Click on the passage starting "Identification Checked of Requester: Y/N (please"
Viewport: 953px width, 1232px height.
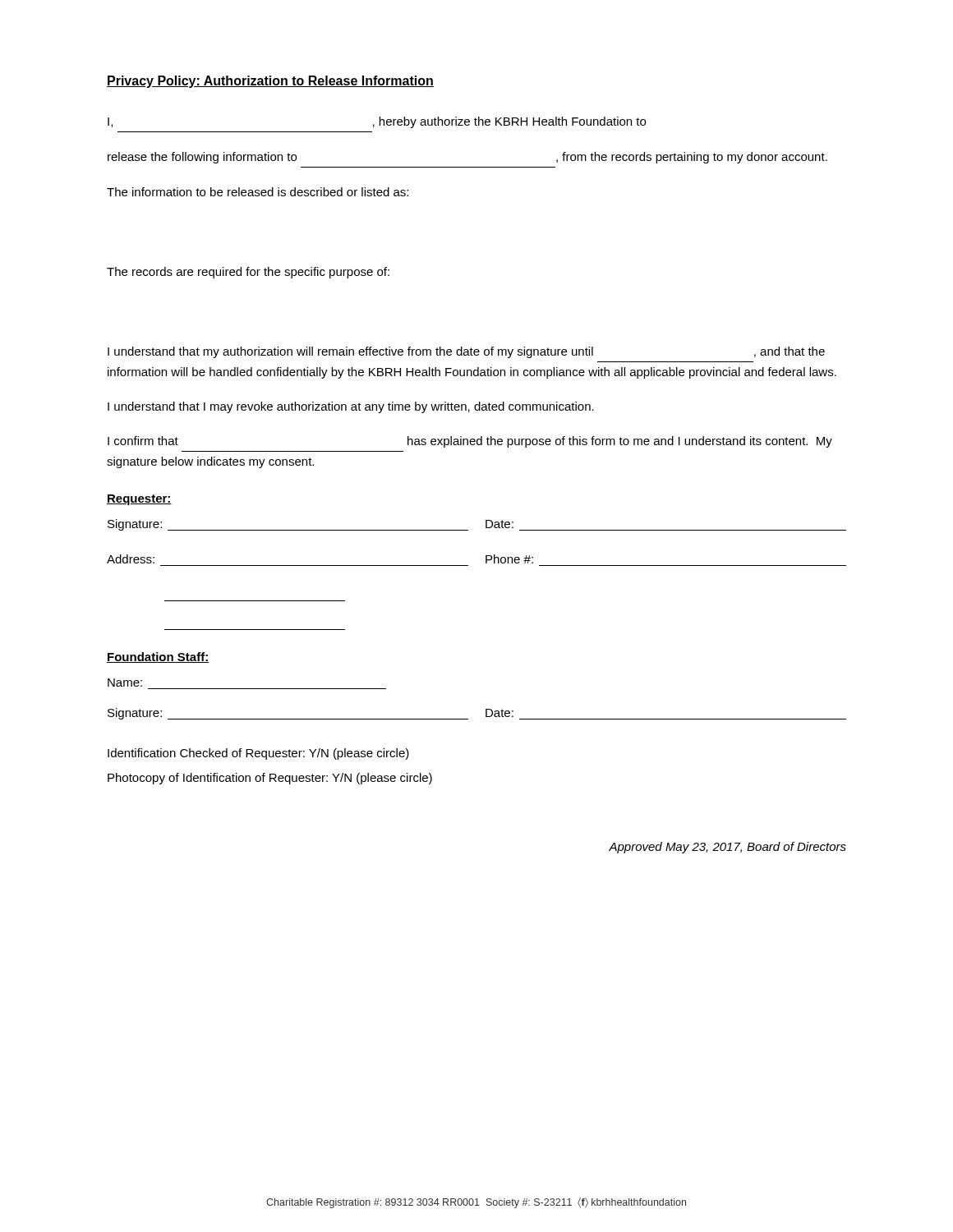pyautogui.click(x=270, y=765)
